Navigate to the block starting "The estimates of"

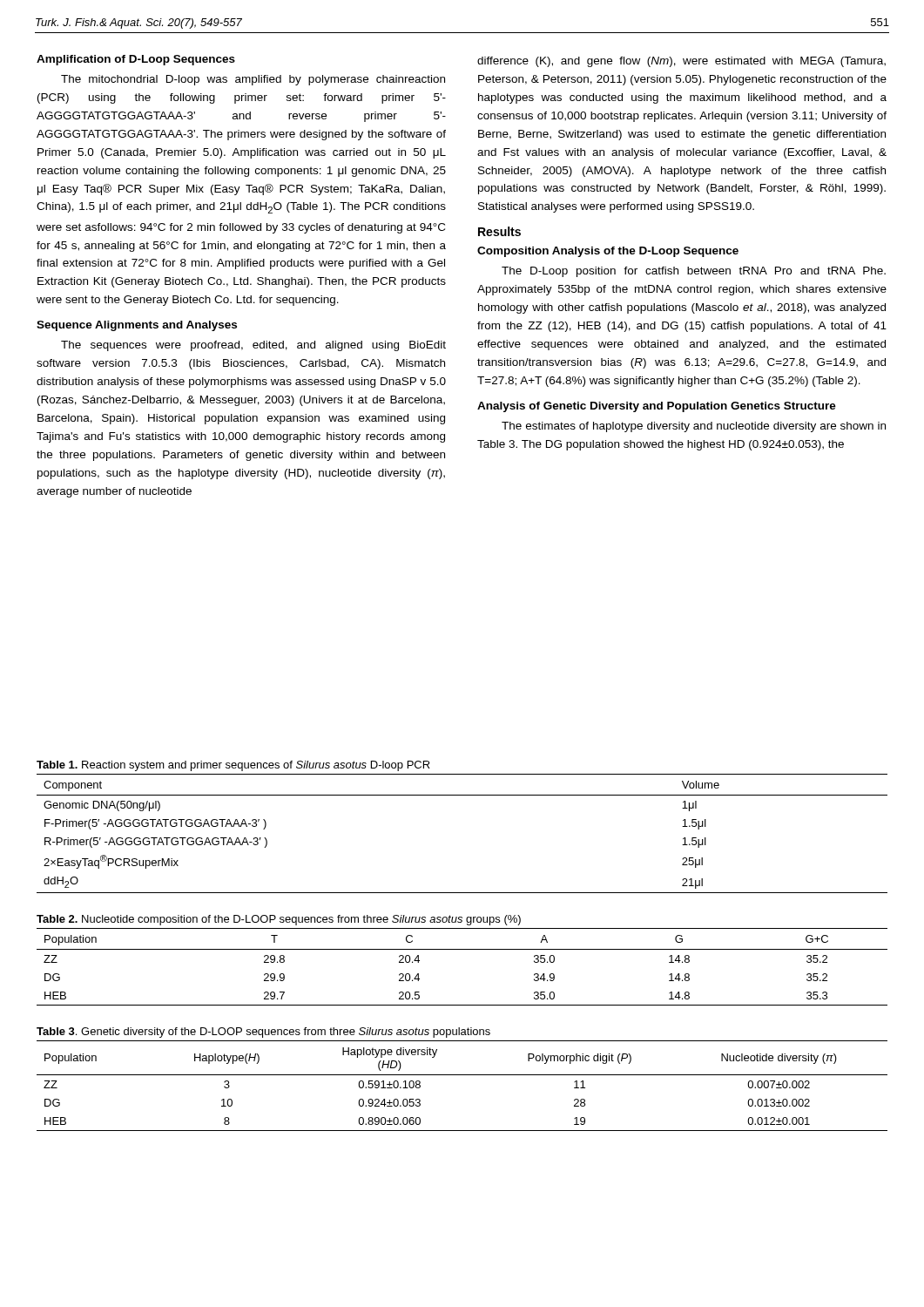pos(682,435)
